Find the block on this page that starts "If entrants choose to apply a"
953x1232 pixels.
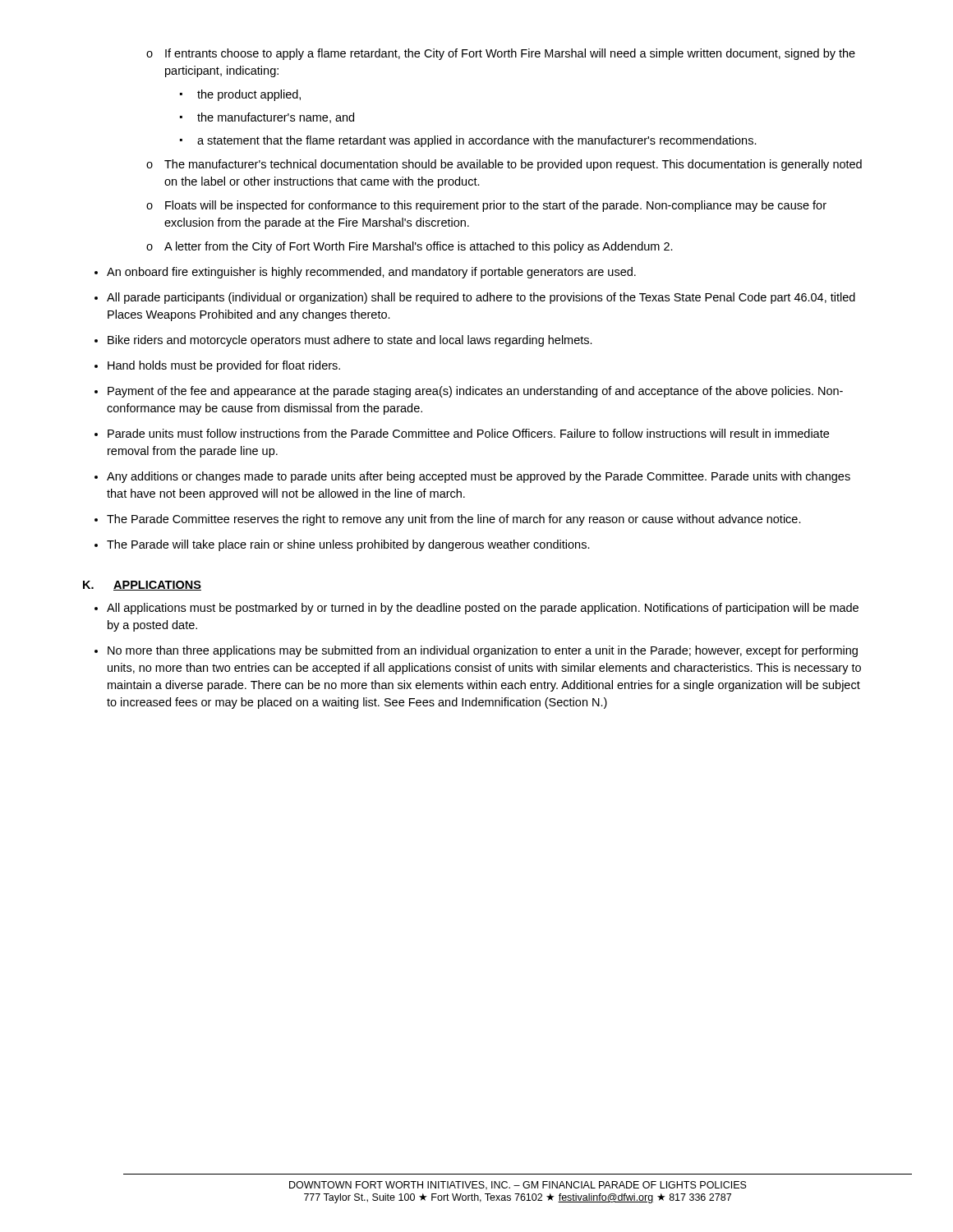(501, 150)
